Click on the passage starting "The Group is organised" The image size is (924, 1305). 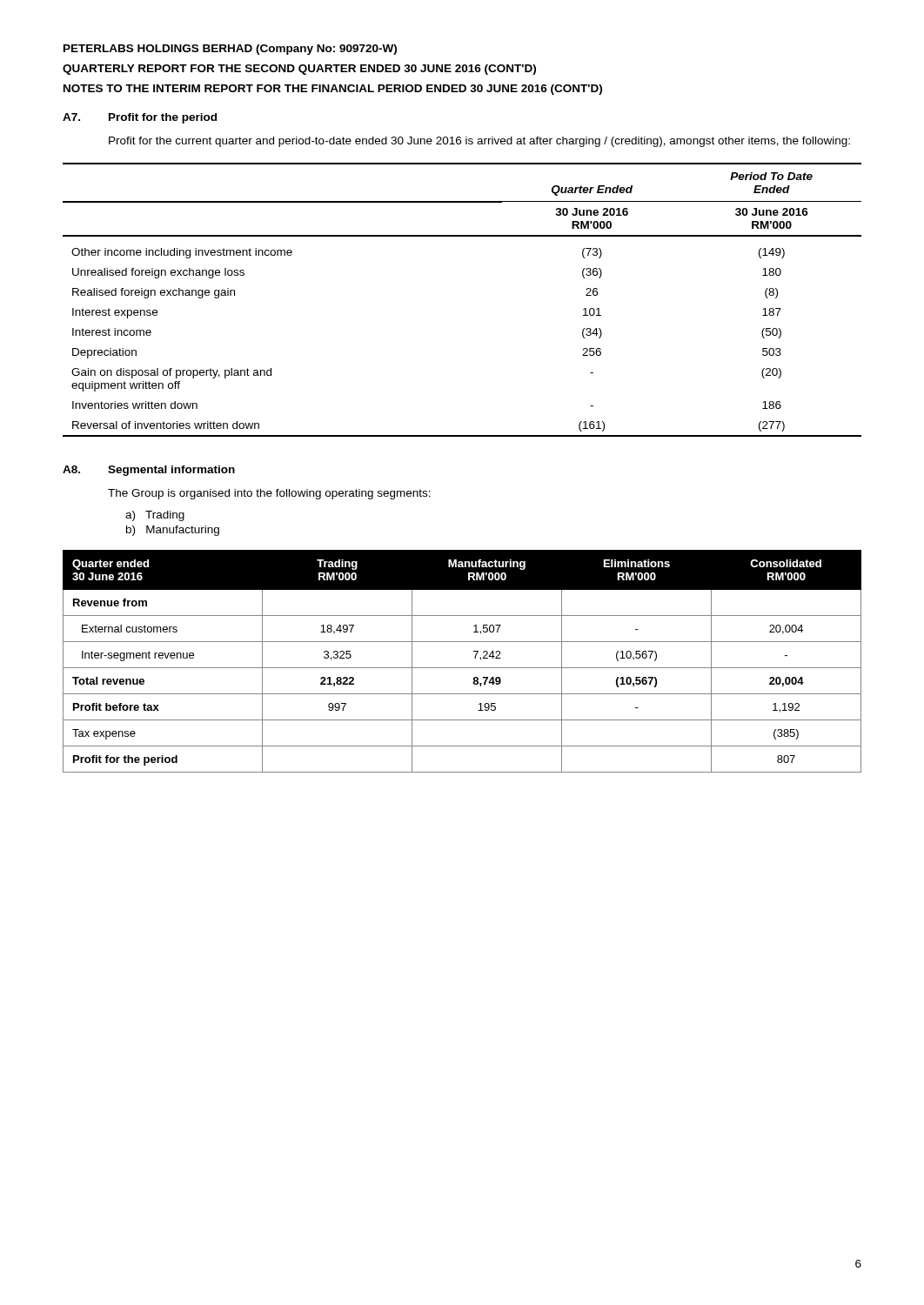coord(269,493)
